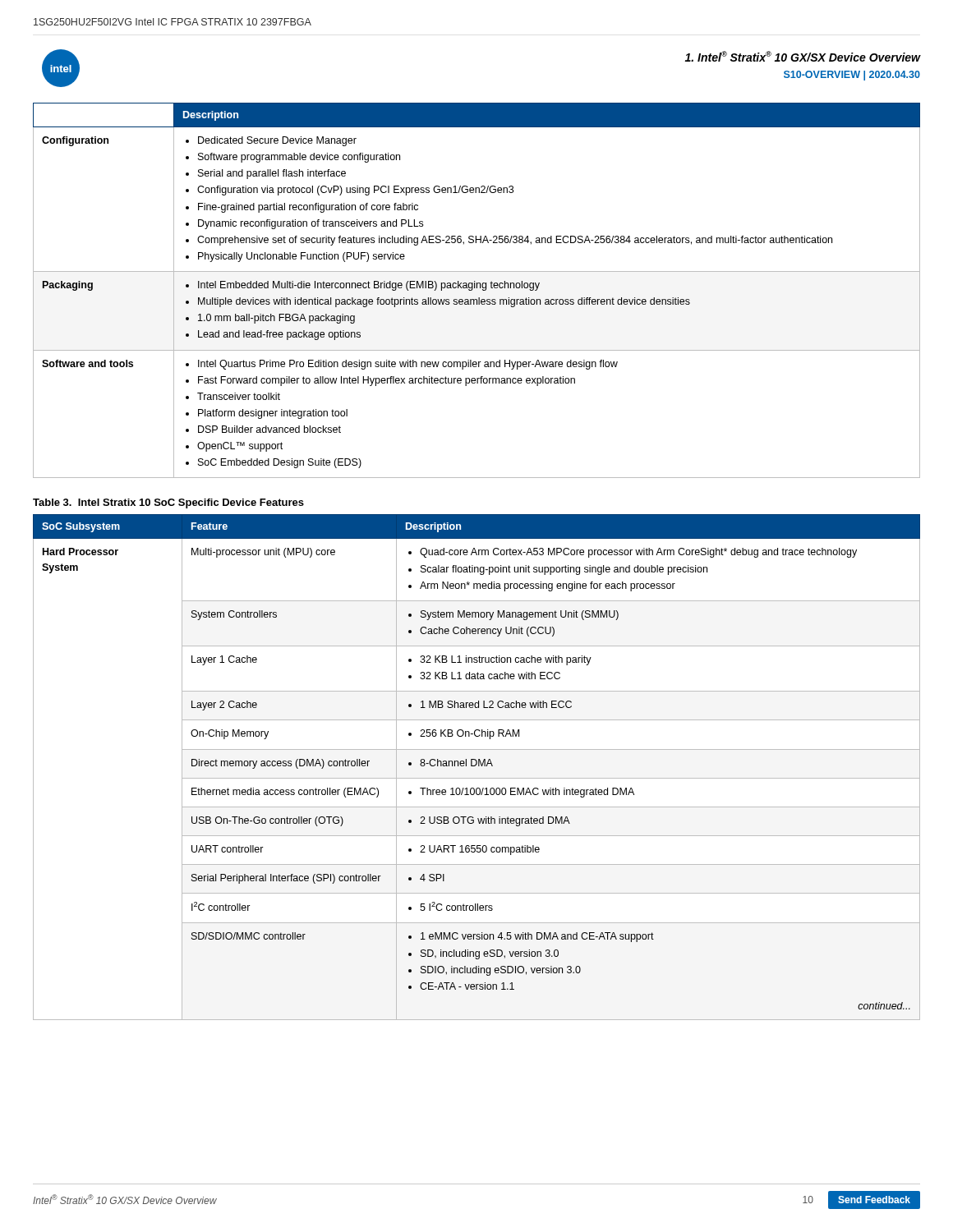
Task: Find the passage starting "Table 3. Intel Stratix 10"
Action: (168, 503)
